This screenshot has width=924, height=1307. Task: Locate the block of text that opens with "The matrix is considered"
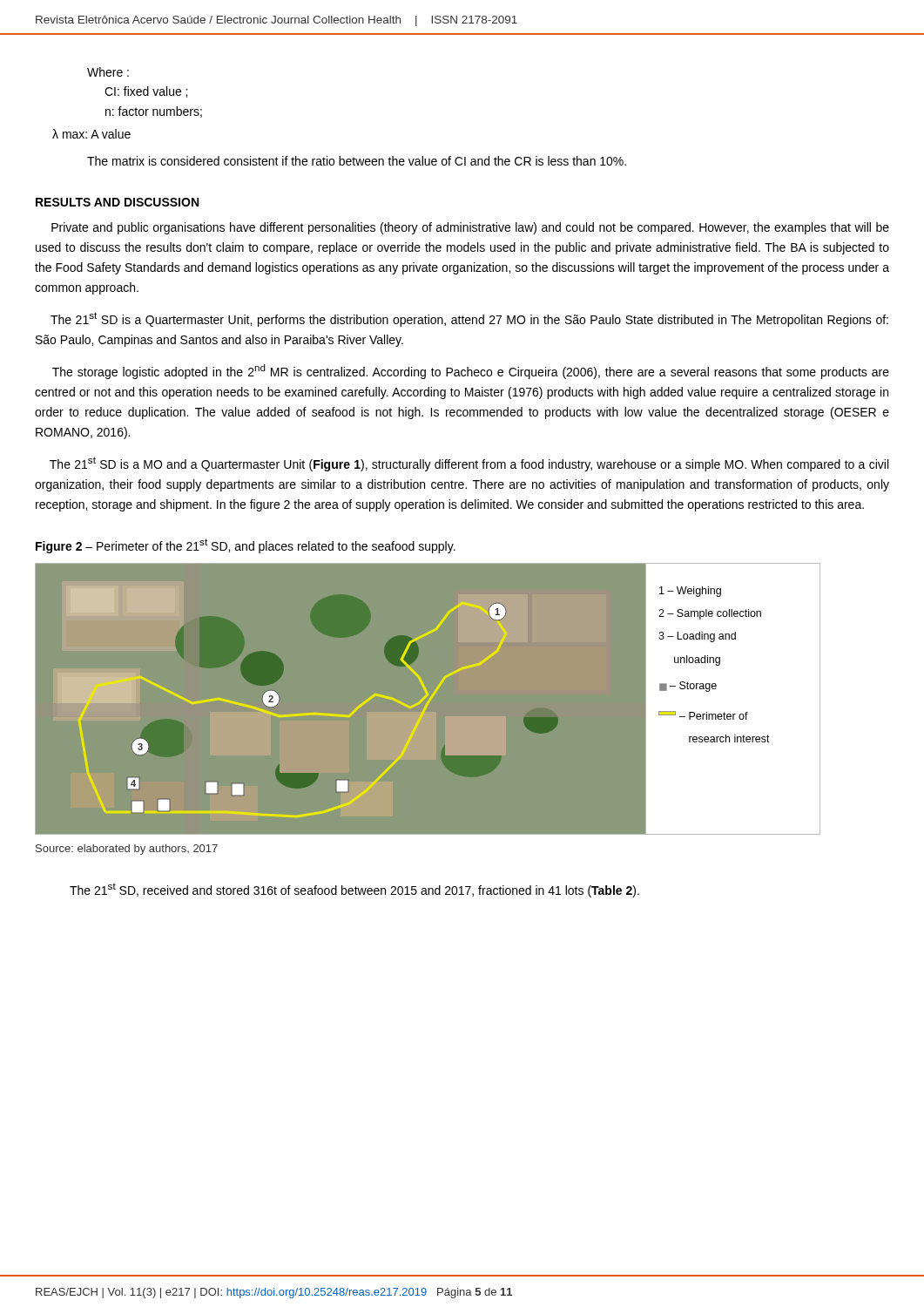coord(357,161)
